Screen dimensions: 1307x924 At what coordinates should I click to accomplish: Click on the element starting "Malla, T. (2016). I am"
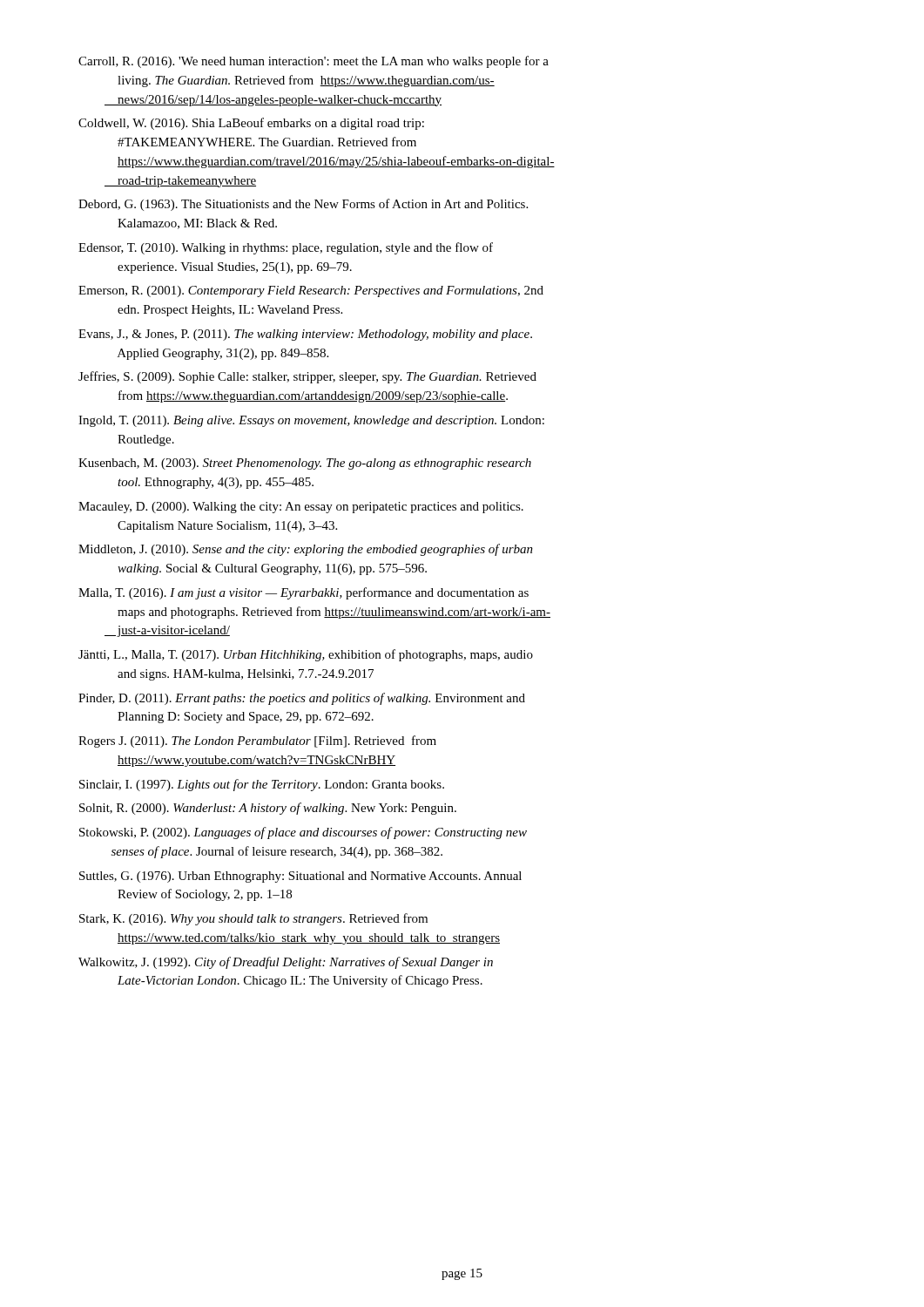314,611
